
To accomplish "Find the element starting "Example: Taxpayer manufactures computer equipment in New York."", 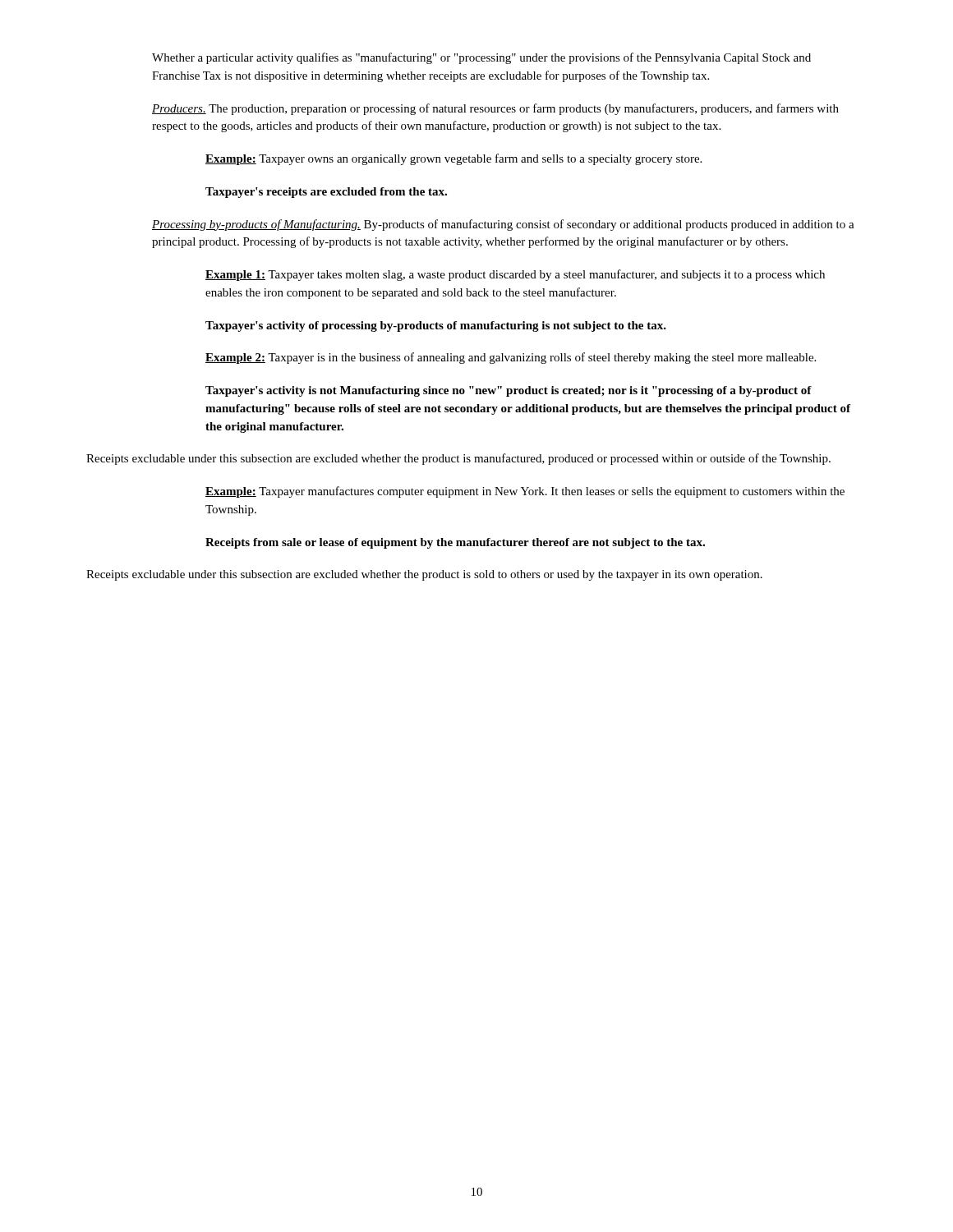I will (525, 500).
